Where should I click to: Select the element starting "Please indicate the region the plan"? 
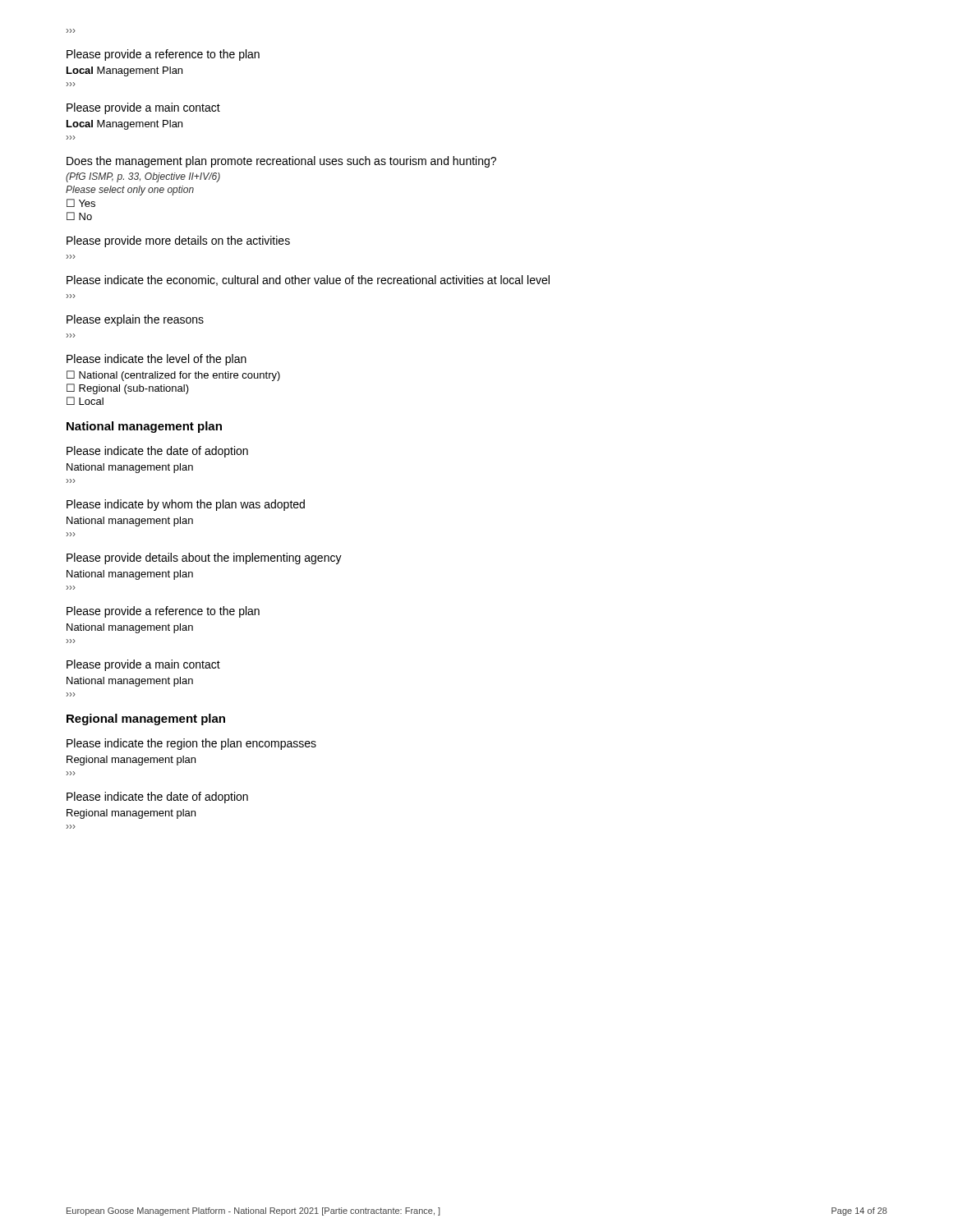point(191,744)
